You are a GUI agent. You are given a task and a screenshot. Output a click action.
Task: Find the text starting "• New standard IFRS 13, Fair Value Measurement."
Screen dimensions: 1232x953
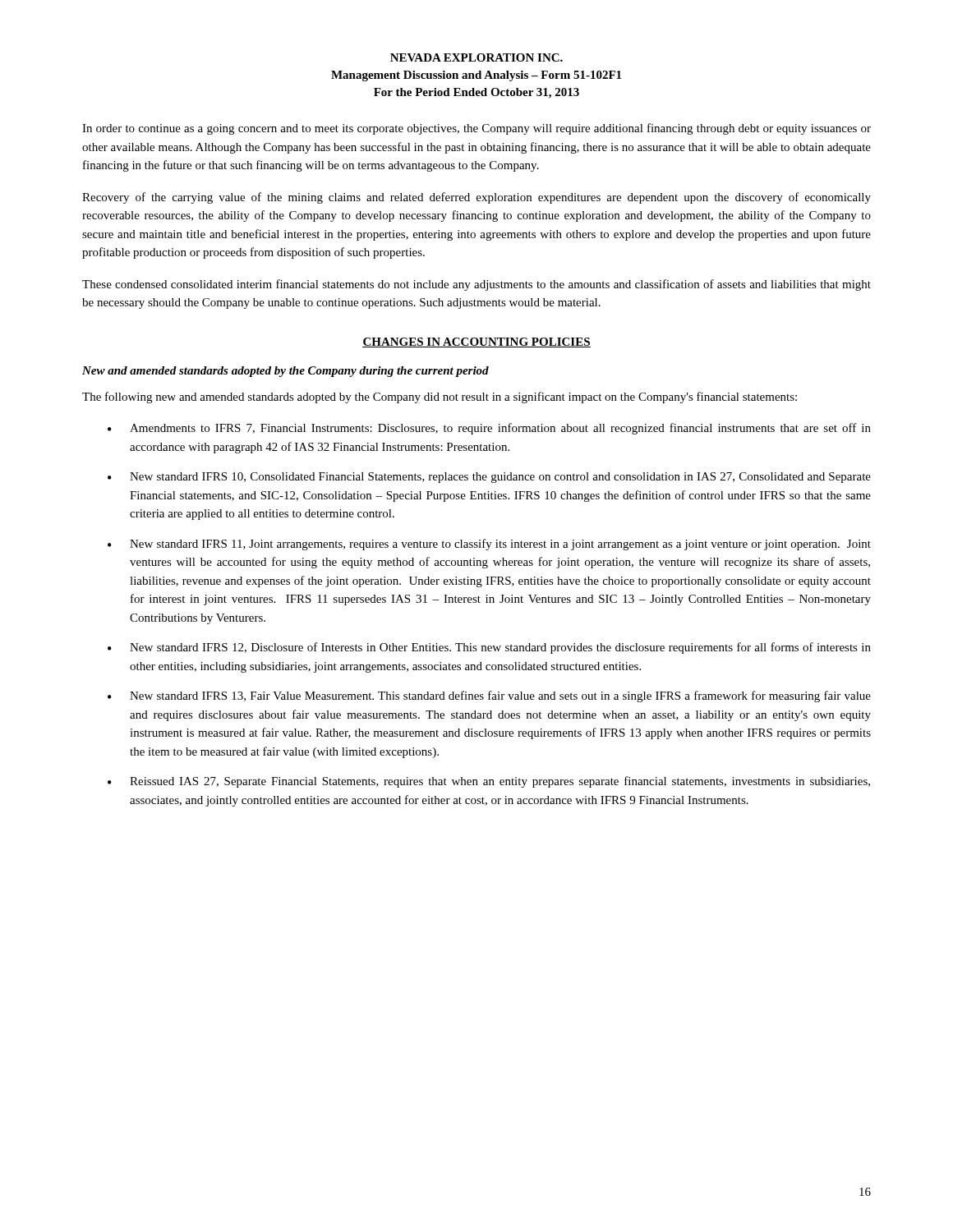click(x=489, y=724)
